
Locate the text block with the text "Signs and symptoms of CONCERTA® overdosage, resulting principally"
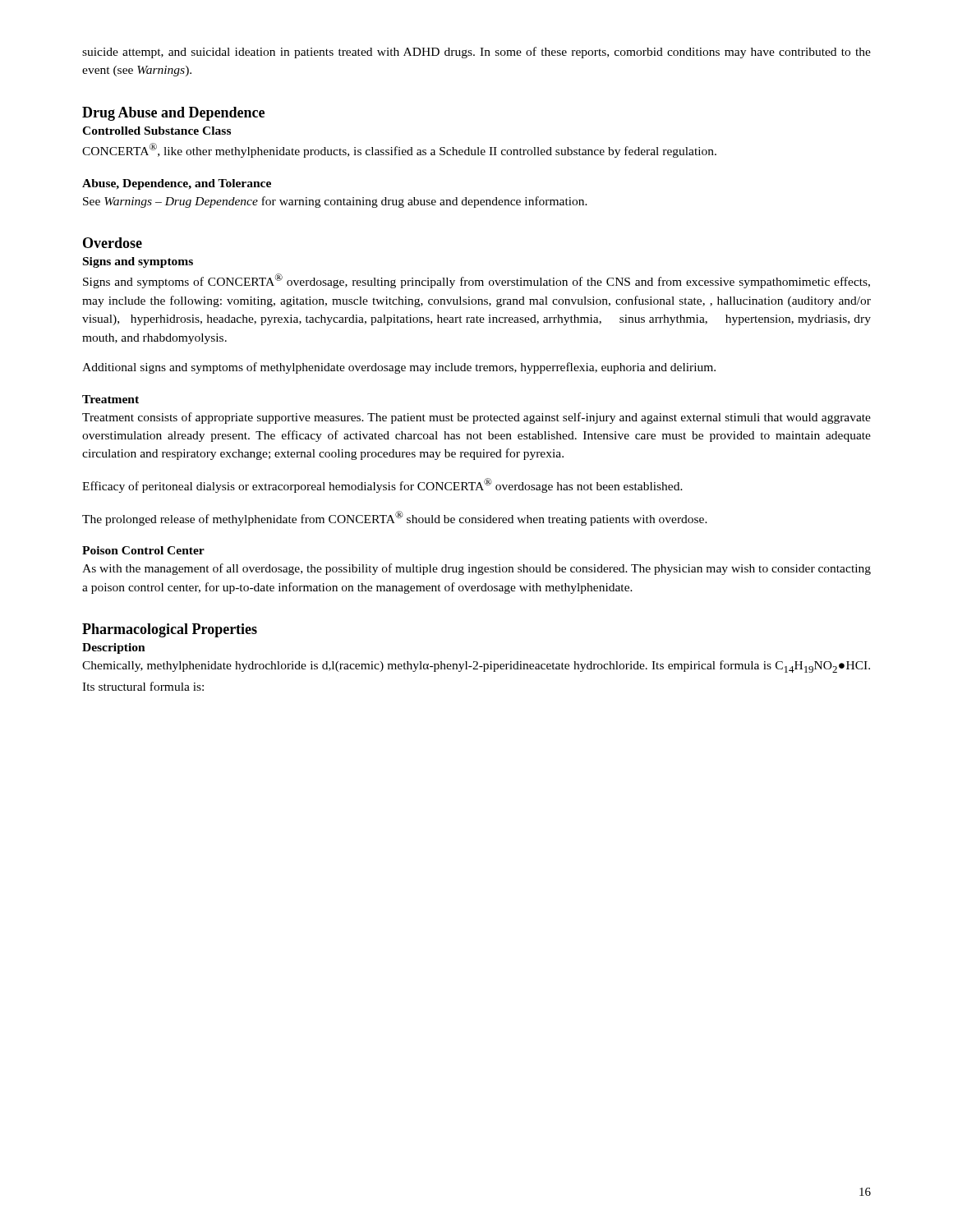(x=476, y=308)
